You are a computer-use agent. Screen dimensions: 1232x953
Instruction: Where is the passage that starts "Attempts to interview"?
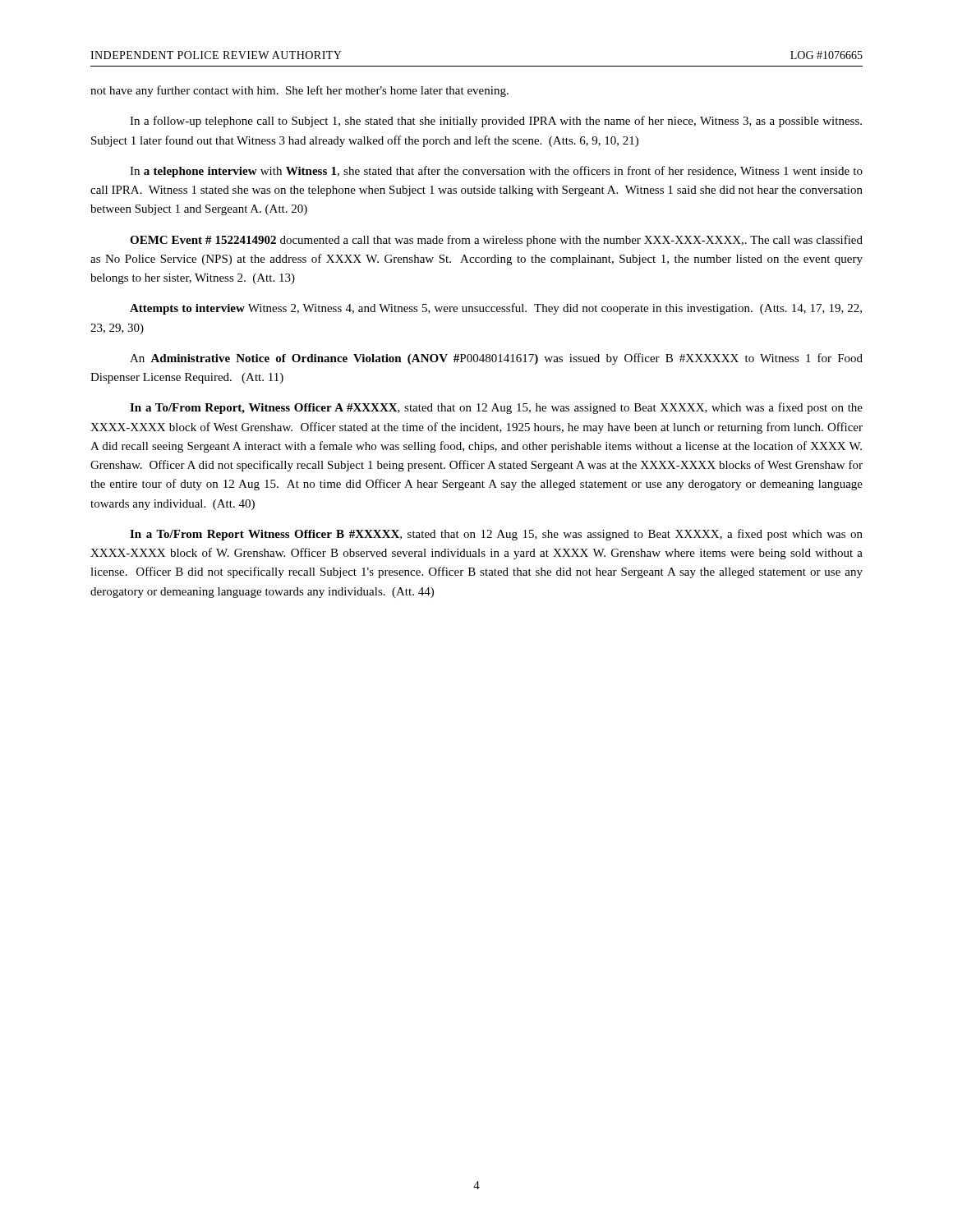pyautogui.click(x=476, y=318)
